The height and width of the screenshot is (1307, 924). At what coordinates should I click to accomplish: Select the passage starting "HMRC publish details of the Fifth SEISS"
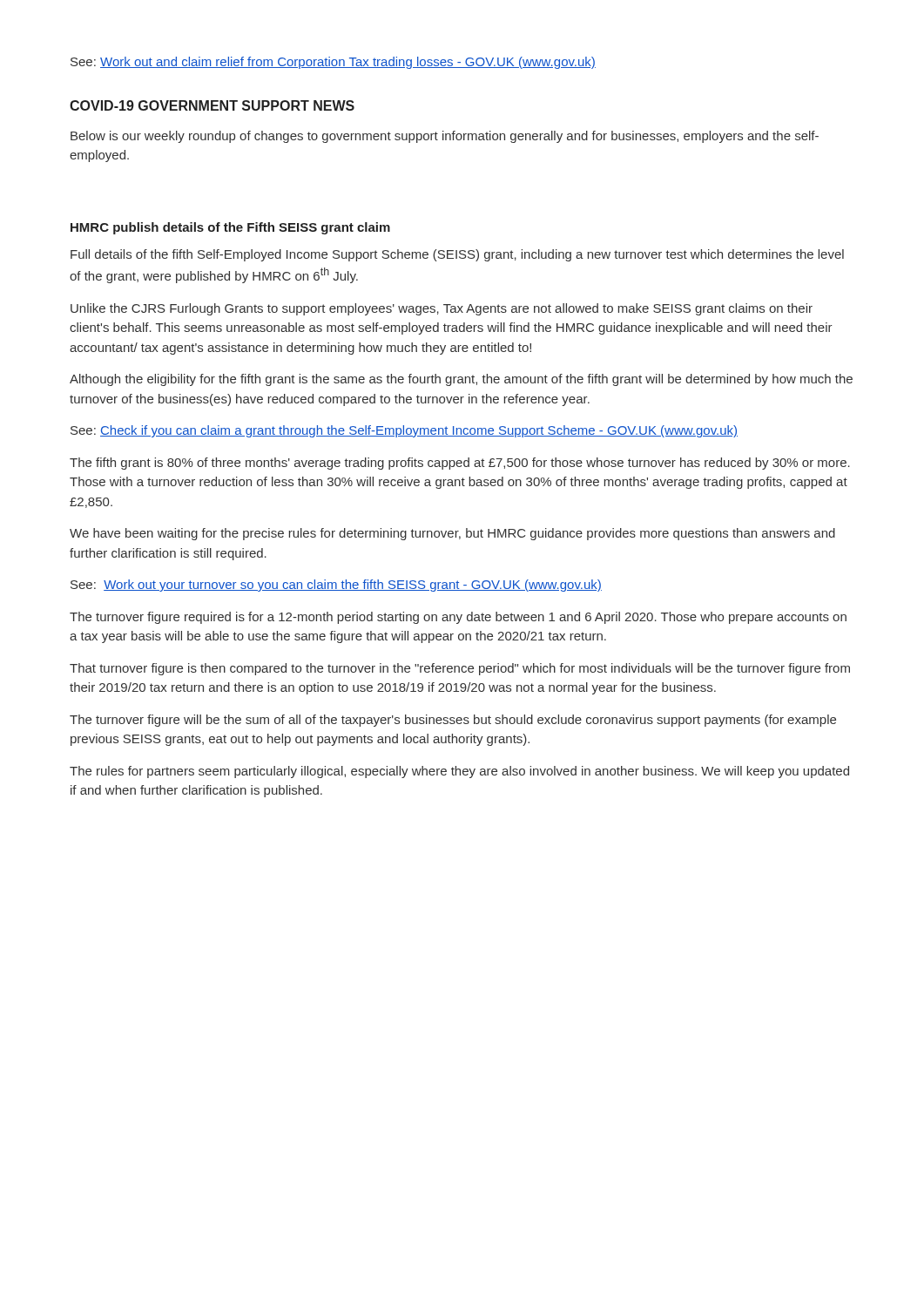pyautogui.click(x=230, y=227)
